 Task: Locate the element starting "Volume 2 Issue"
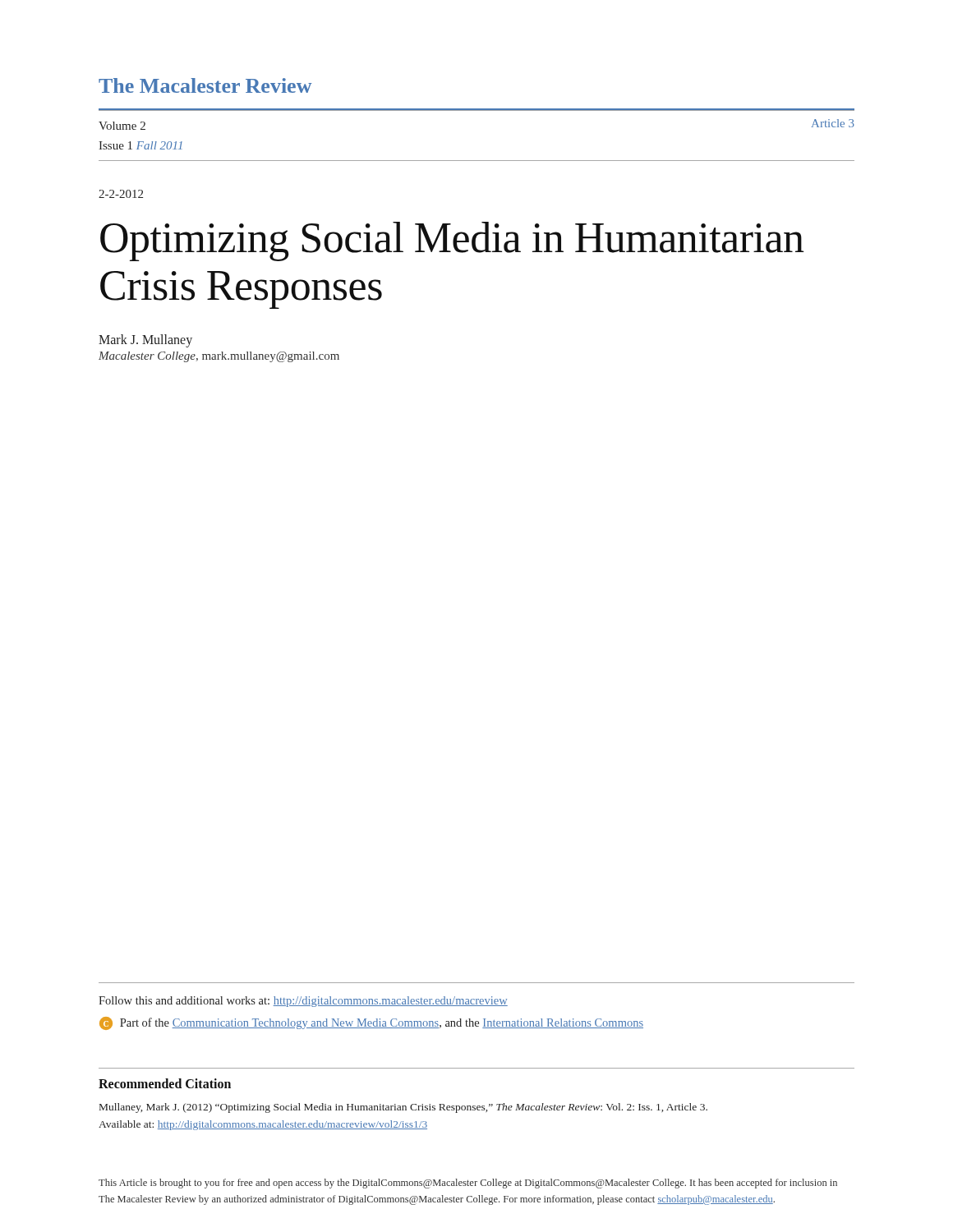click(123, 124)
